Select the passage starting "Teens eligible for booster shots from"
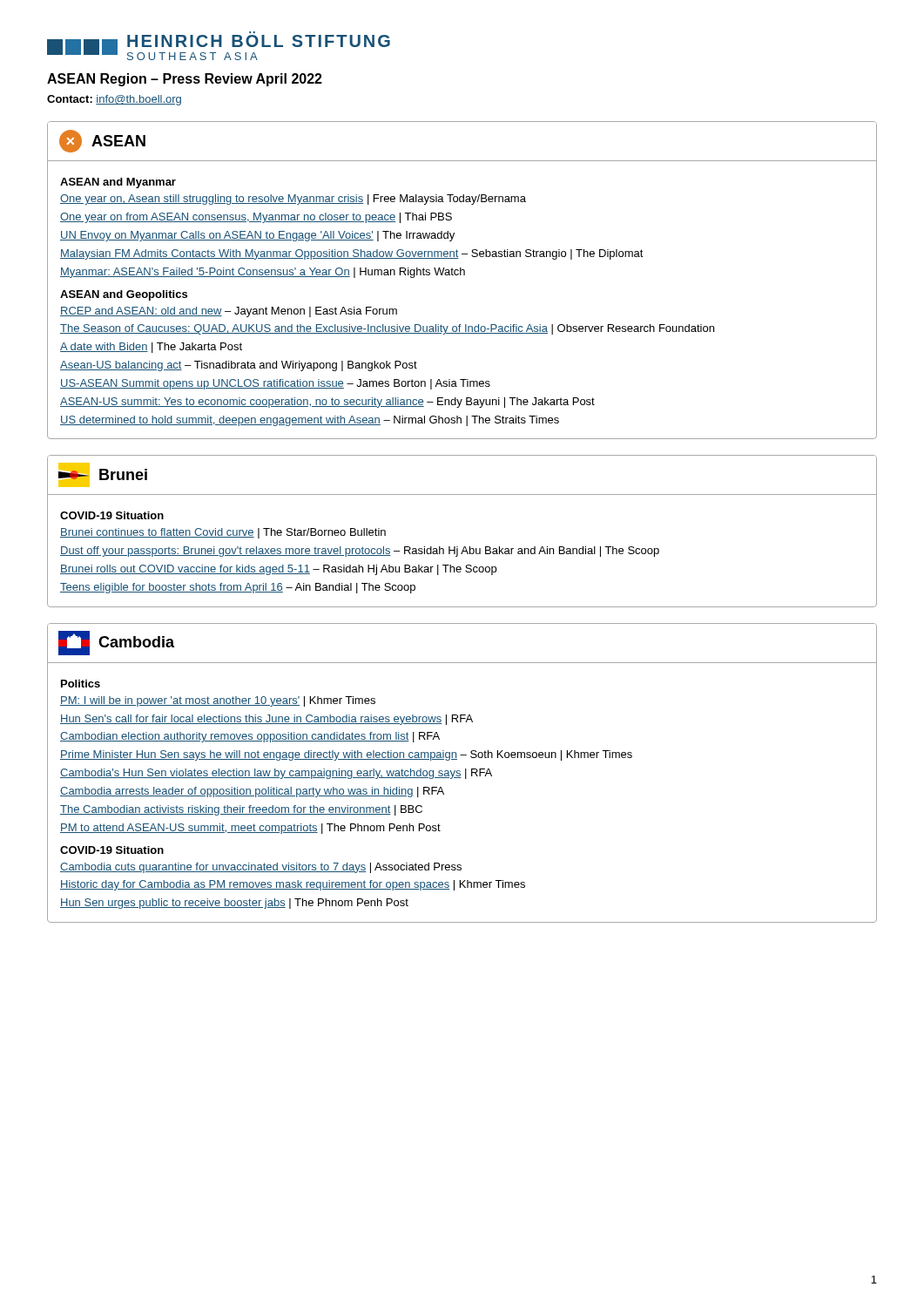Viewport: 924px width, 1307px height. (x=238, y=587)
